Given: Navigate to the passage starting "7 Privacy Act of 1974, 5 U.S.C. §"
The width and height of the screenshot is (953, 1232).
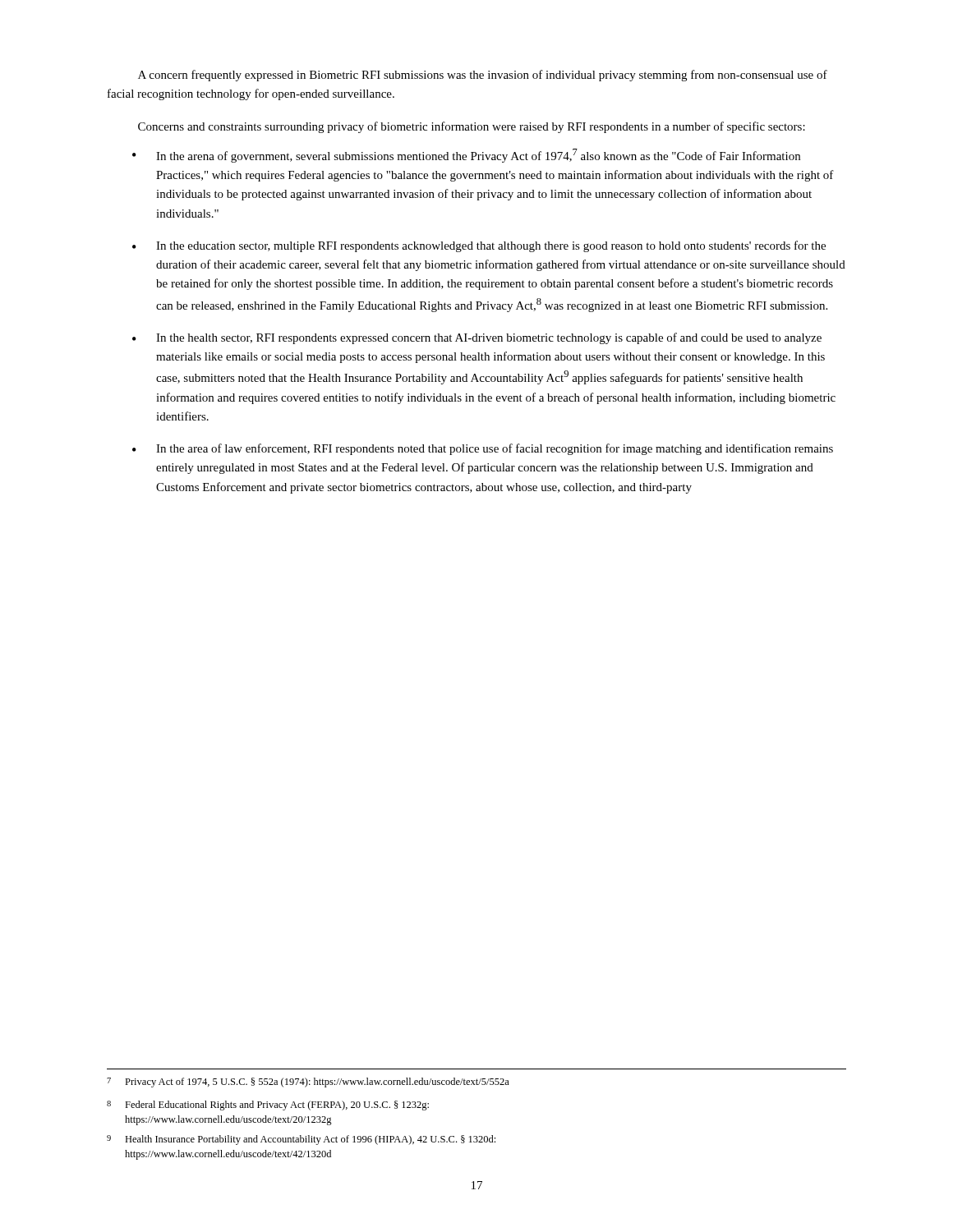Looking at the screenshot, I should 476,1083.
